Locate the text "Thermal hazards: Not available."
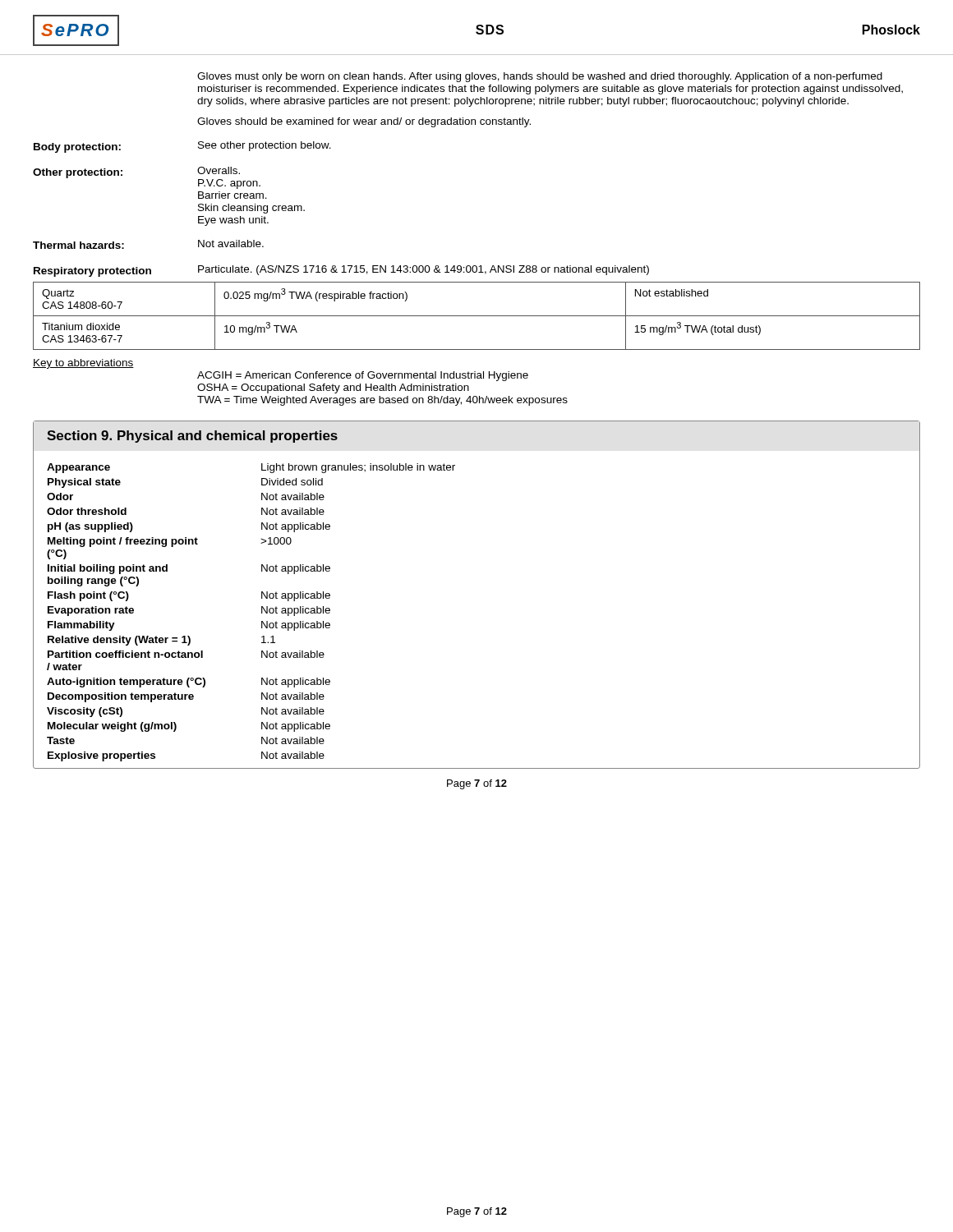The height and width of the screenshot is (1232, 953). coord(83,244)
